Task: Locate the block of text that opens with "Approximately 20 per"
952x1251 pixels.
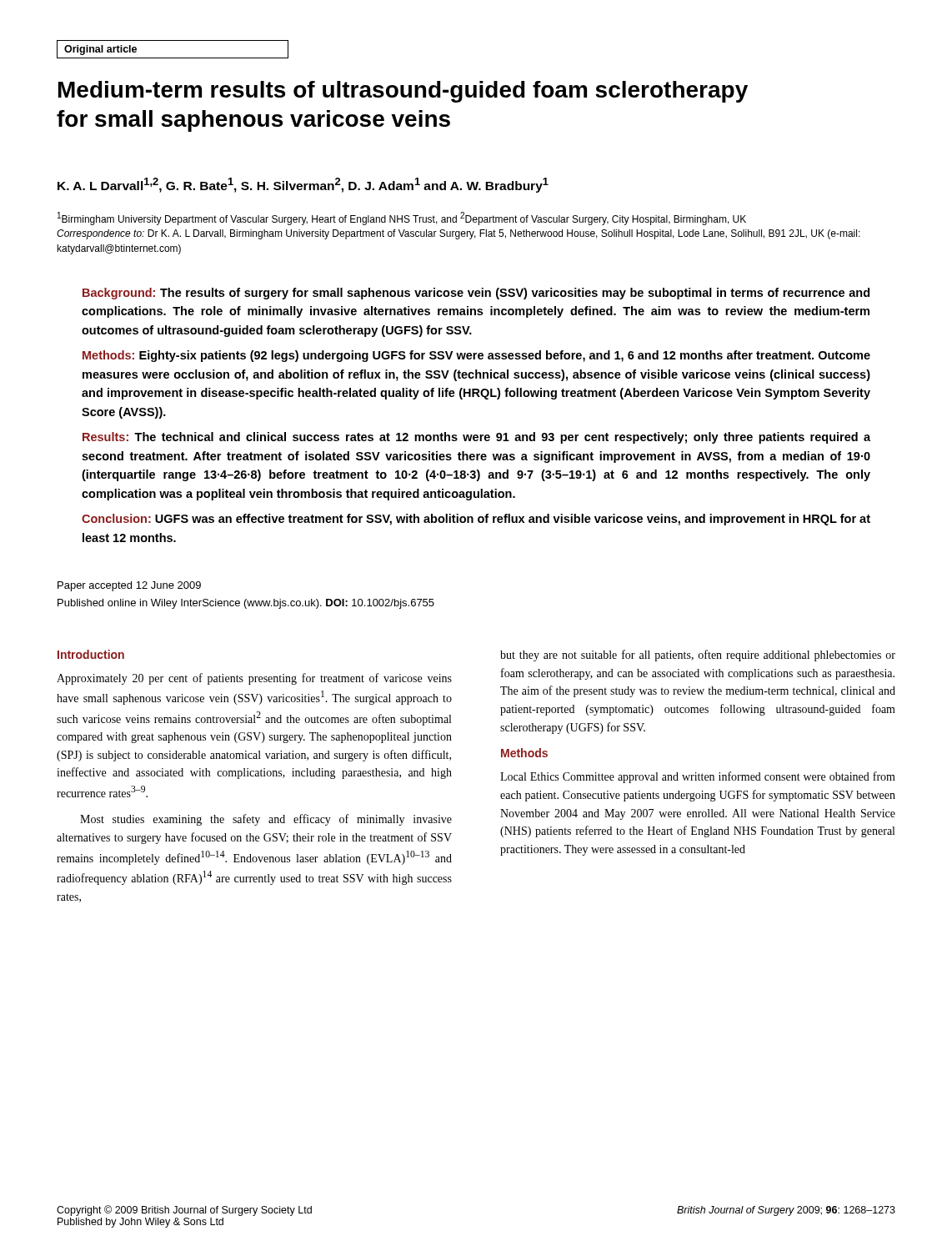Action: click(254, 736)
